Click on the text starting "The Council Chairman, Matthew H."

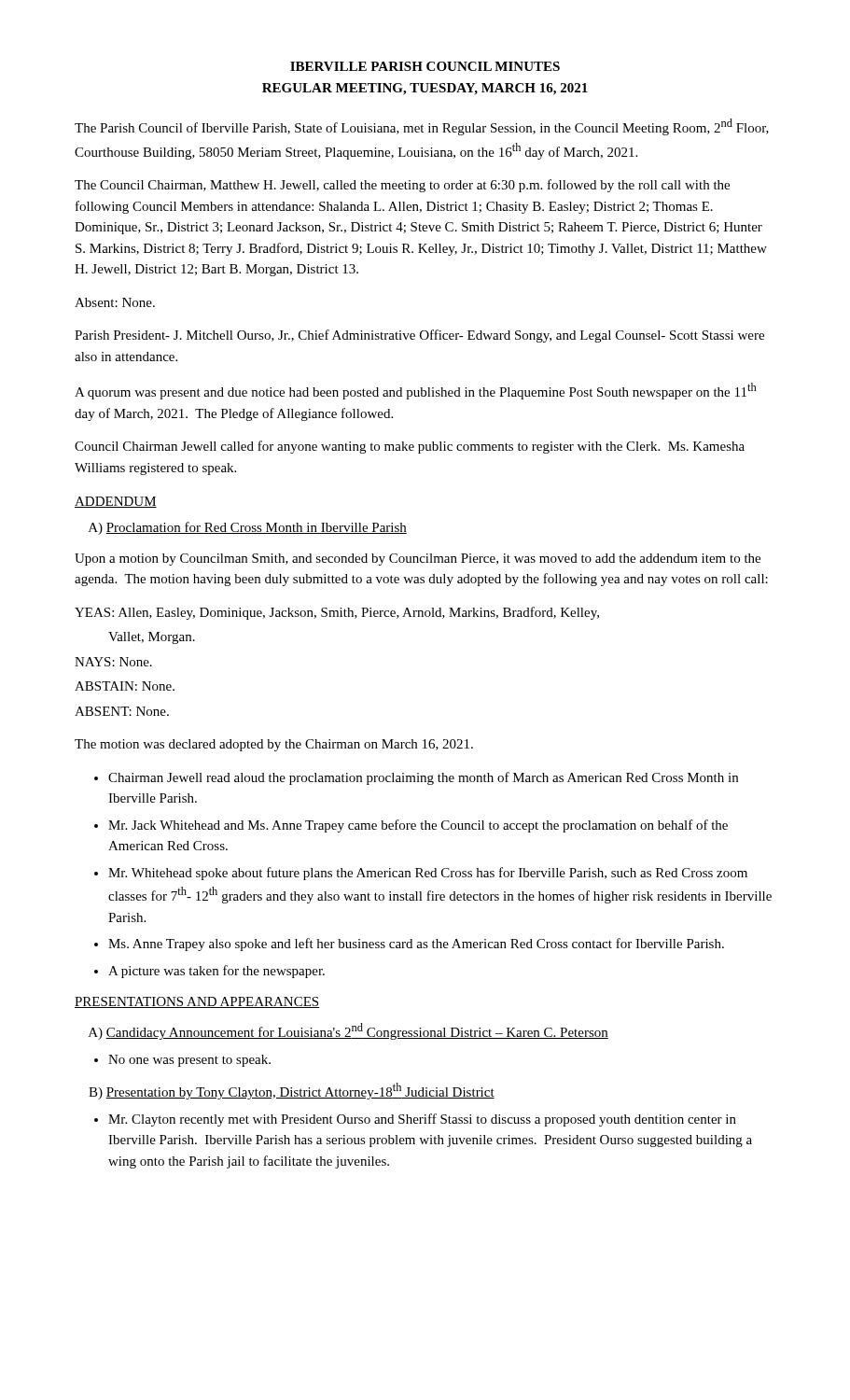[x=421, y=227]
